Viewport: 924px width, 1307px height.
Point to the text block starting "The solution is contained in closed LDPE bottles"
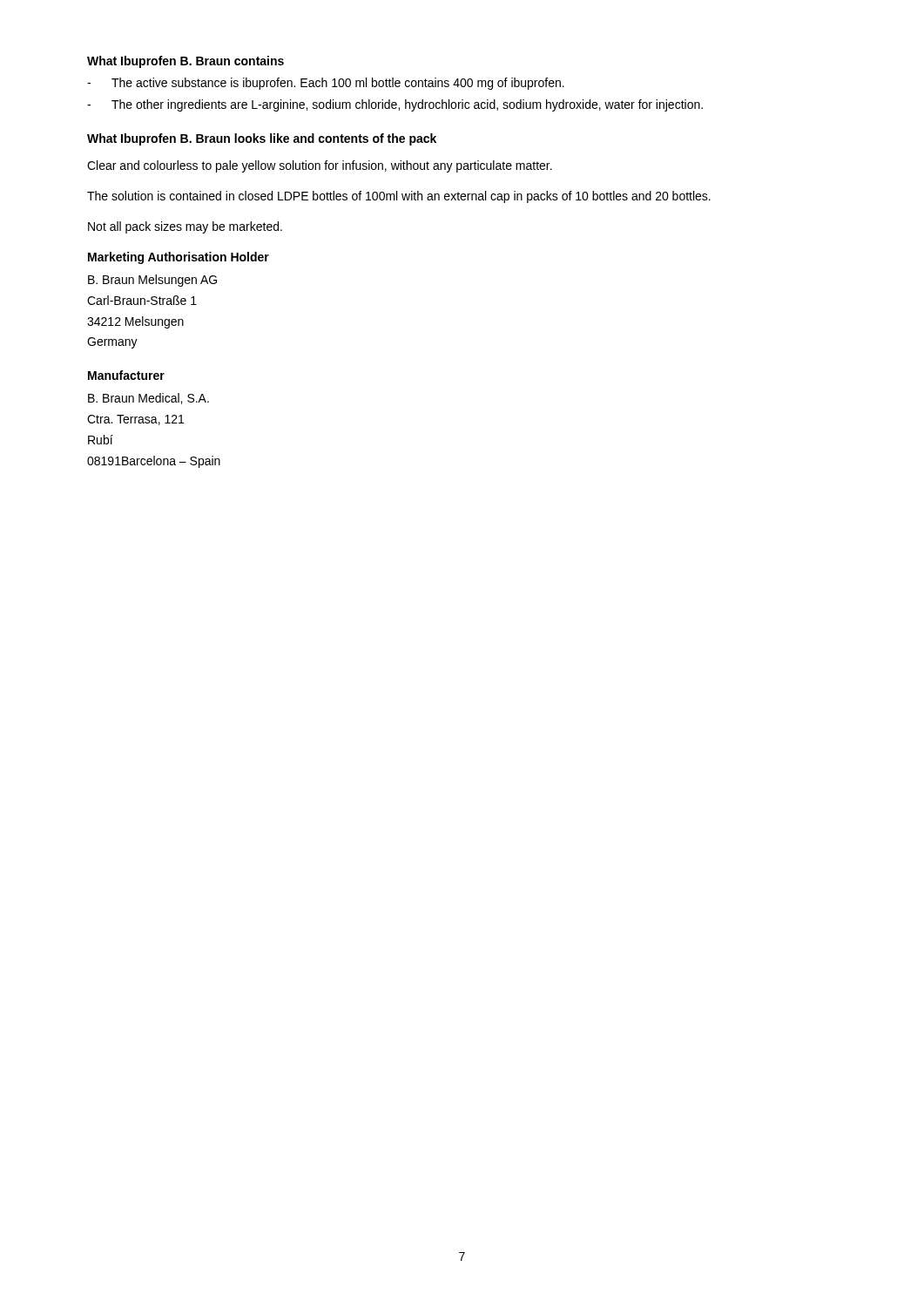click(x=399, y=196)
